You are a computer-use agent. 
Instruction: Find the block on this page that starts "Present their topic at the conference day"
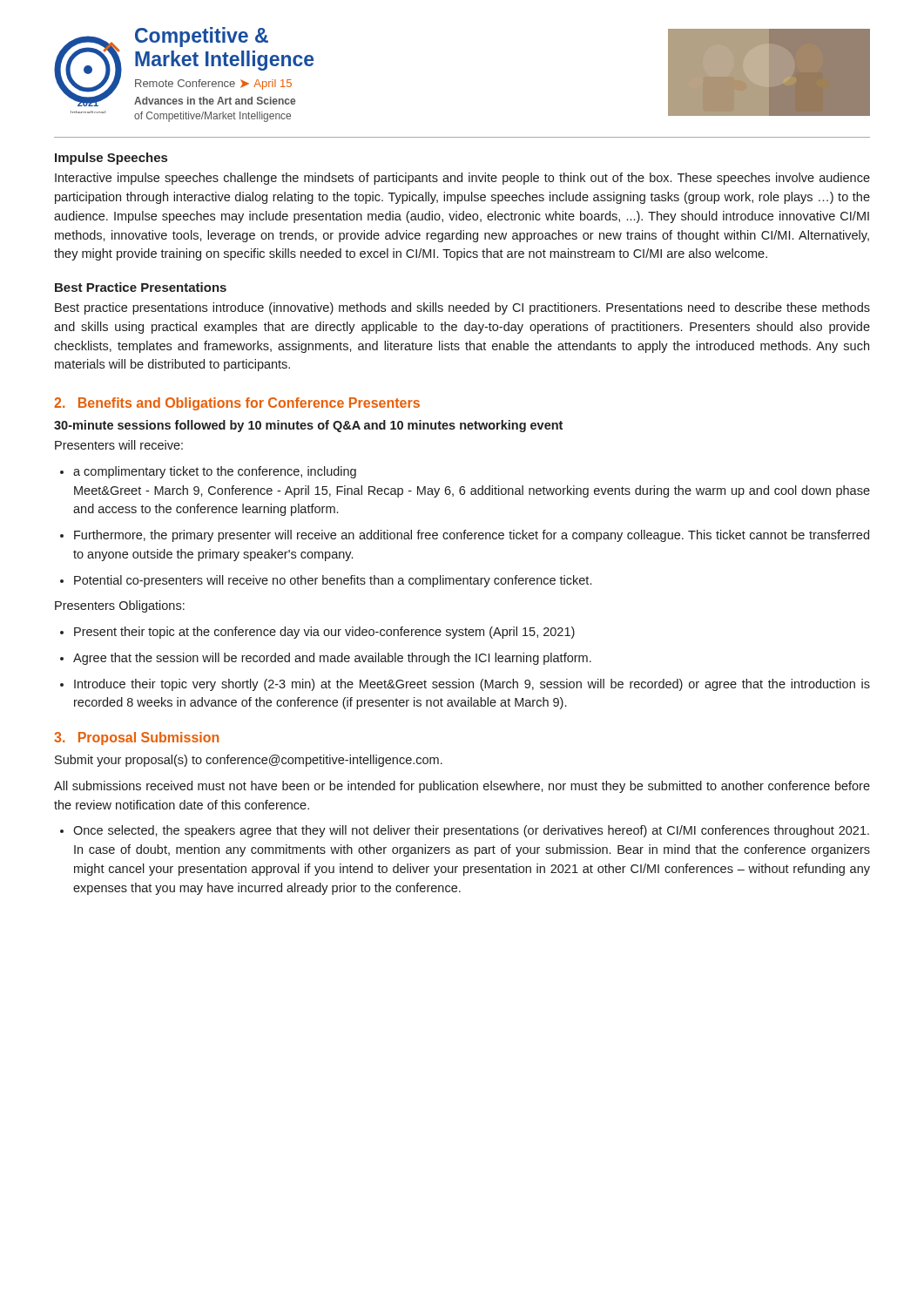click(324, 632)
